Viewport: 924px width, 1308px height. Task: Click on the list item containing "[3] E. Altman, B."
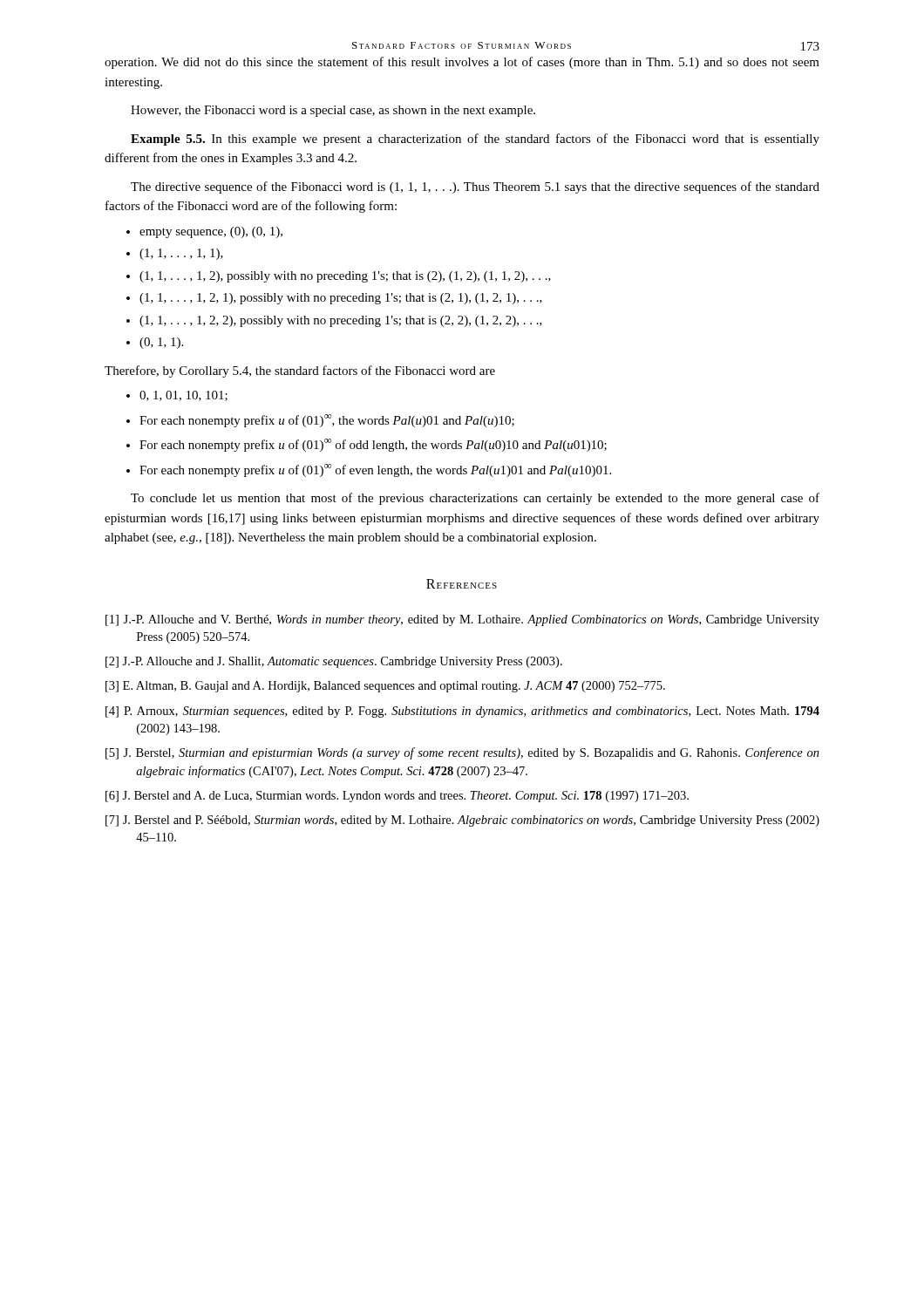click(385, 686)
